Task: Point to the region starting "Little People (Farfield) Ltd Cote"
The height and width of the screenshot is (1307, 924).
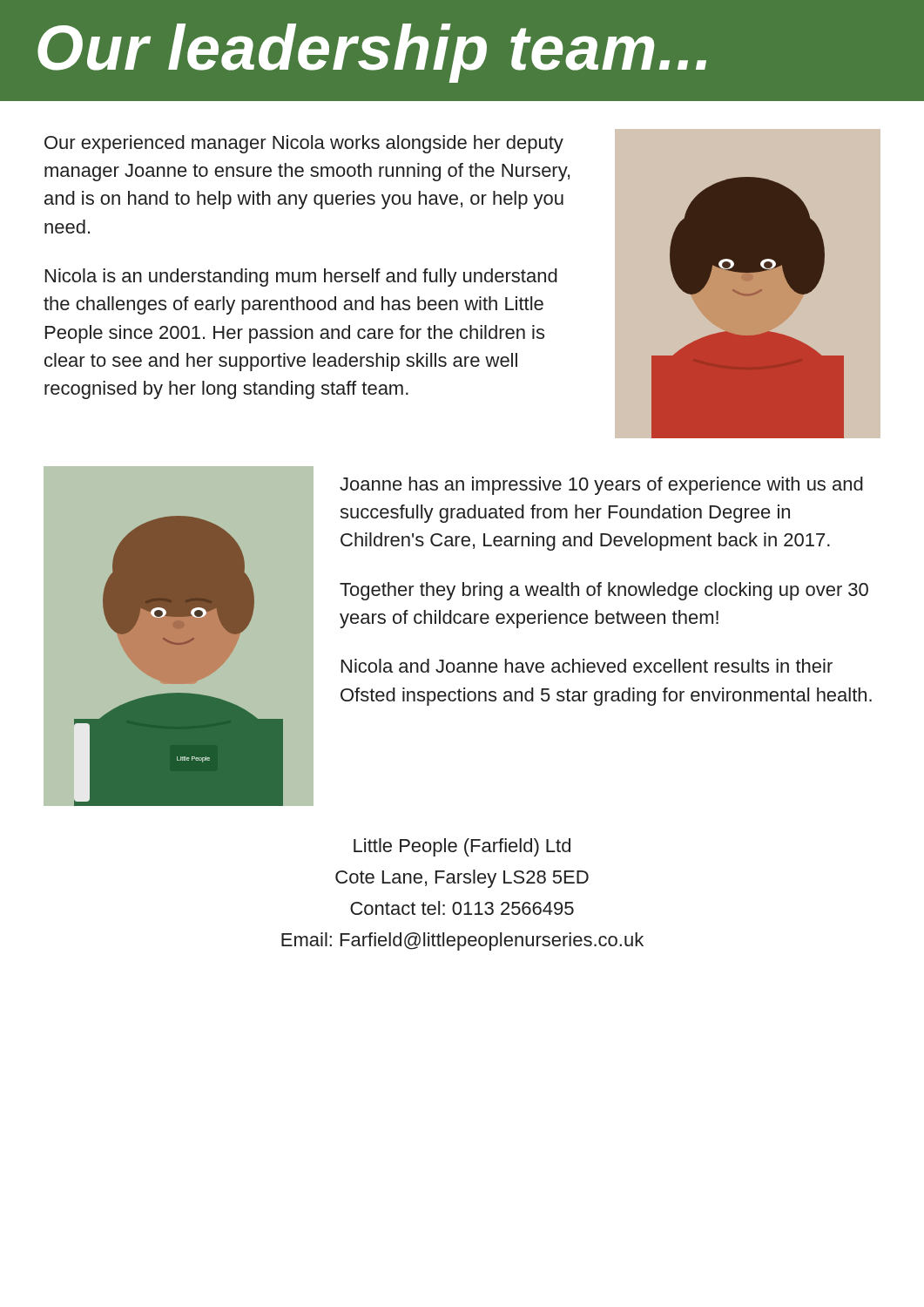Action: pyautogui.click(x=462, y=893)
